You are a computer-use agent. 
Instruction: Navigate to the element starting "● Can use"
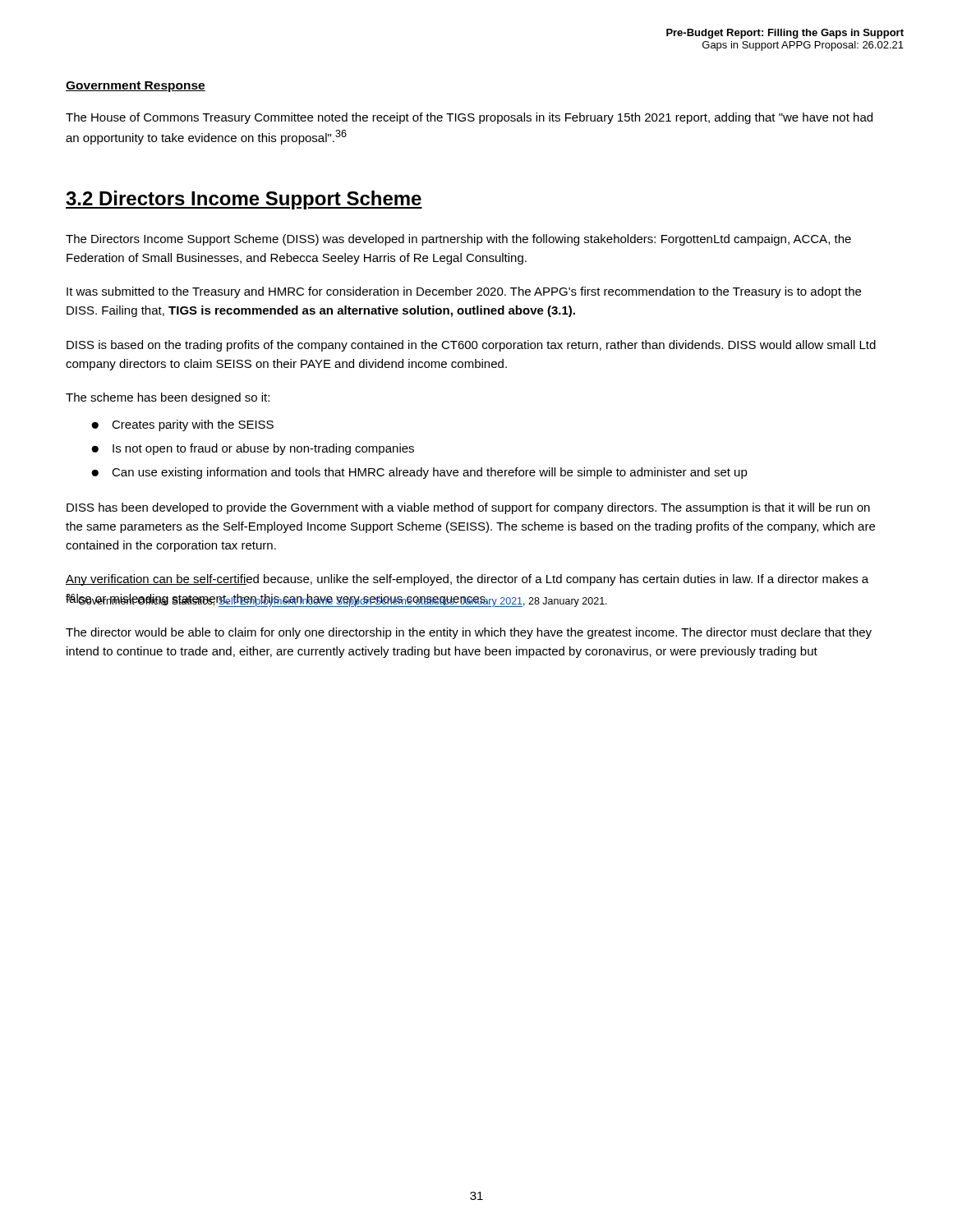[x=489, y=472]
